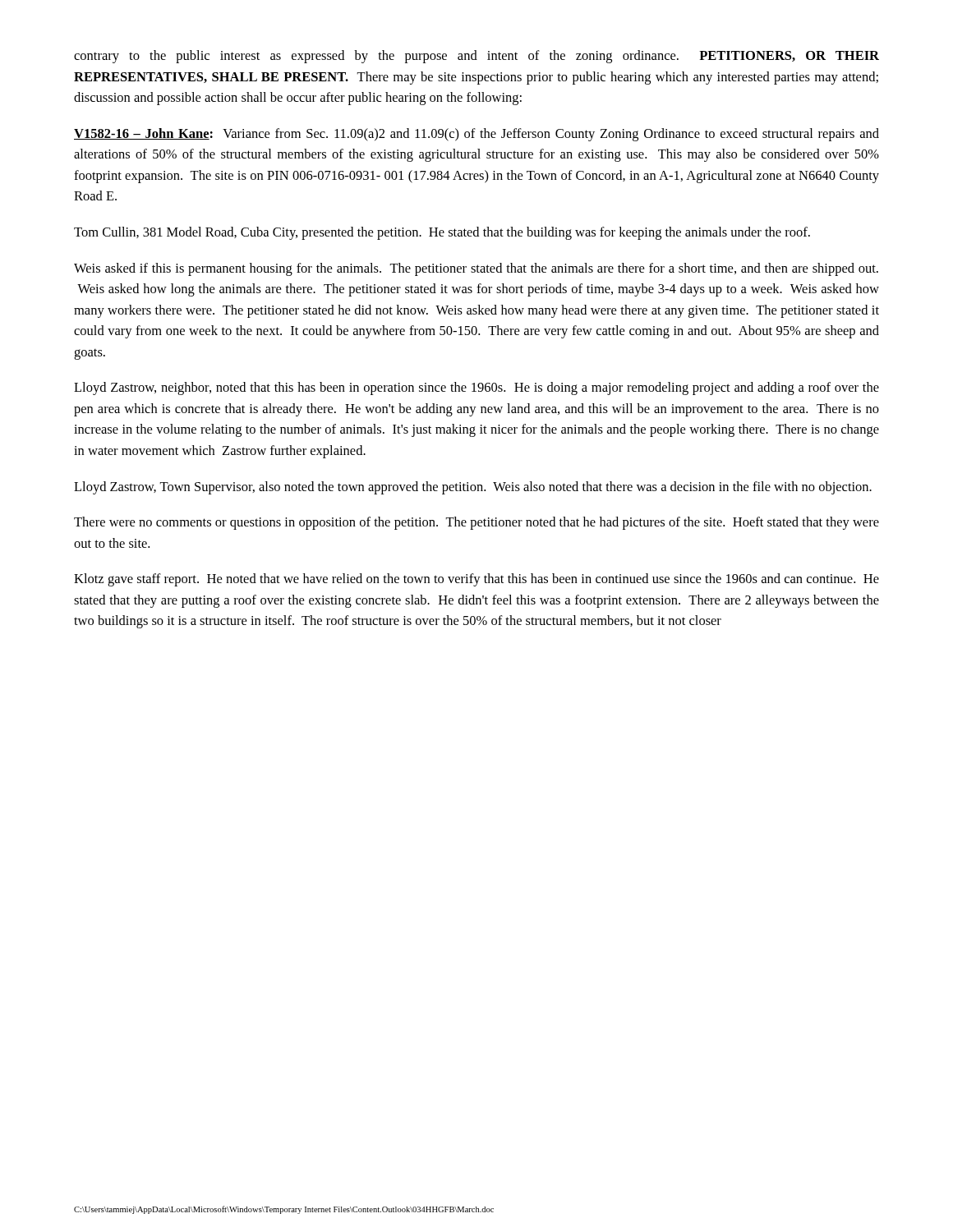The height and width of the screenshot is (1232, 953).
Task: Select the region starting "There were no comments"
Action: coord(476,533)
